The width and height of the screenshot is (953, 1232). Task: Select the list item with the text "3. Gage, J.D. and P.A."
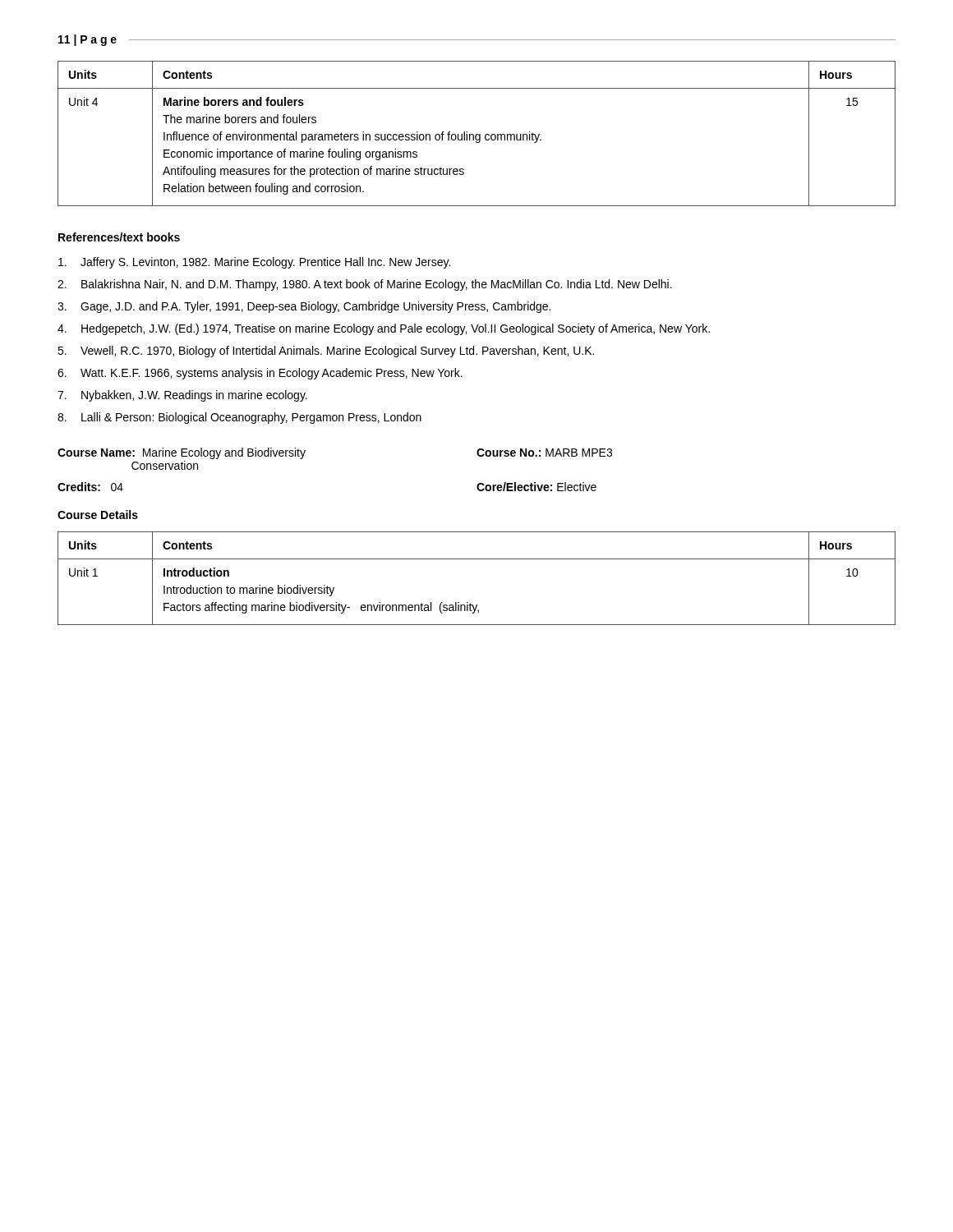(476, 307)
